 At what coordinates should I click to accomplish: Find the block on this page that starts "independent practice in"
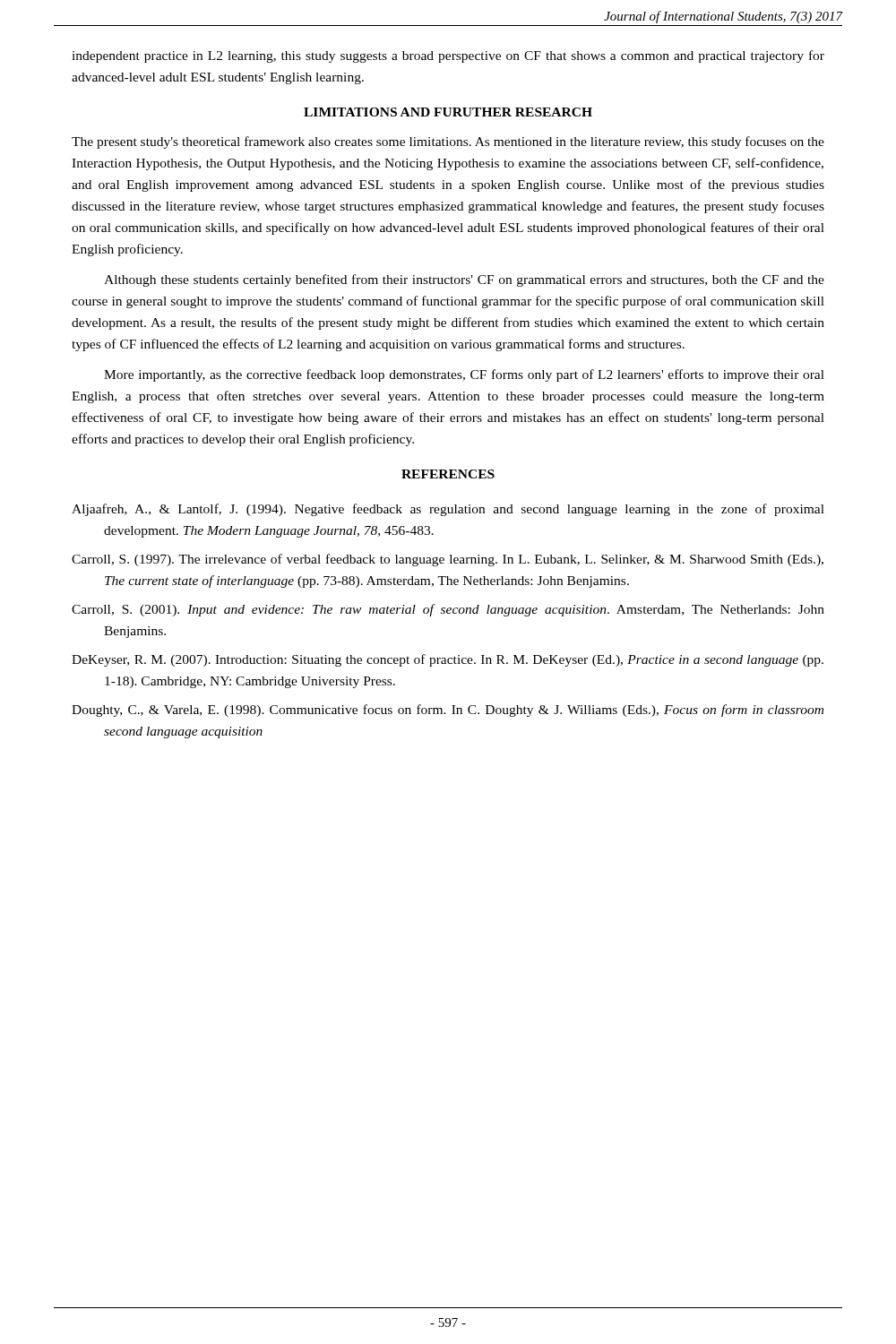click(x=448, y=66)
